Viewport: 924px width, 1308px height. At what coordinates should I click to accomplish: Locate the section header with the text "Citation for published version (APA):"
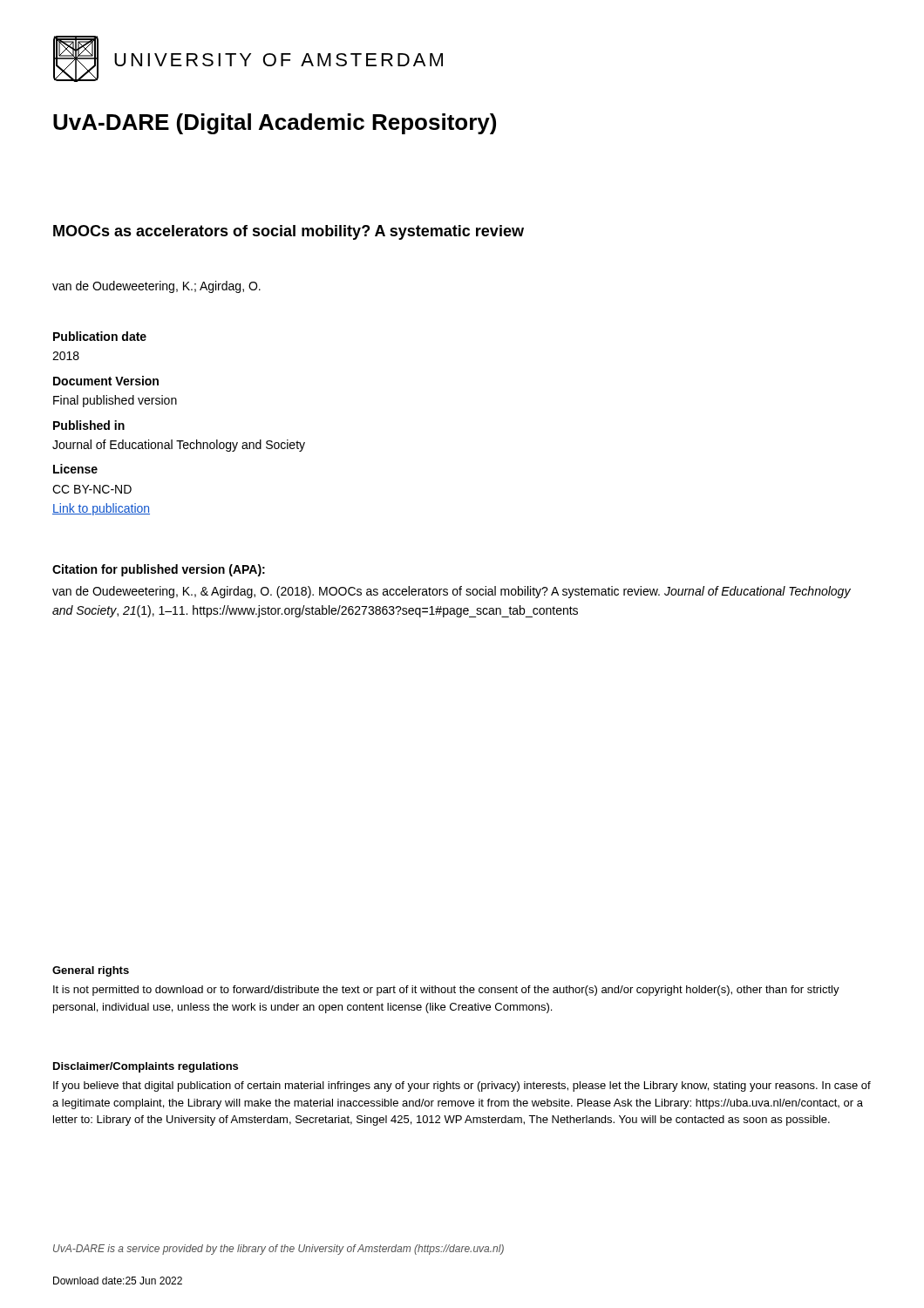click(159, 569)
